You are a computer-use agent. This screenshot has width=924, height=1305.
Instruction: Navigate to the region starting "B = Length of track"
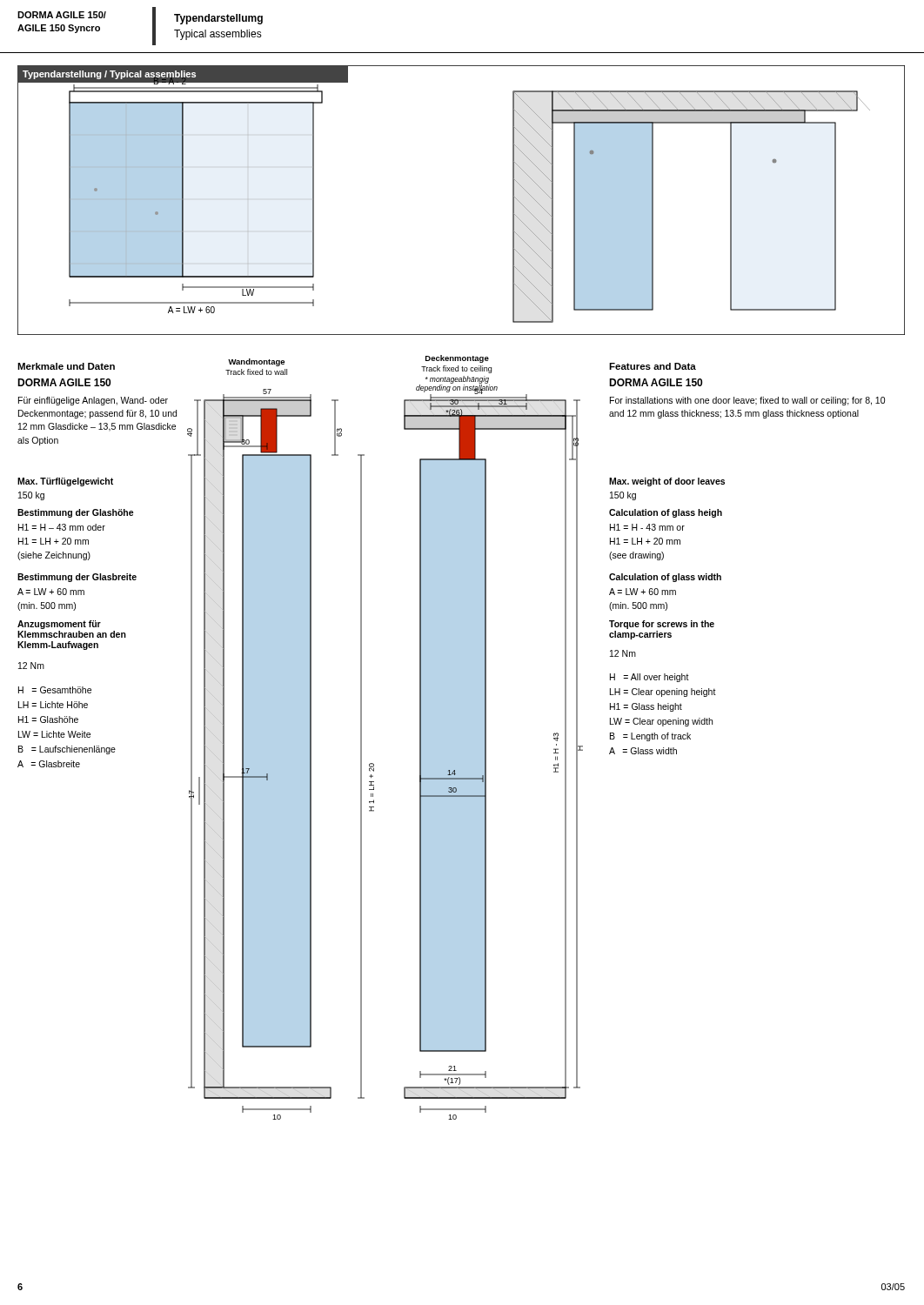(x=650, y=736)
